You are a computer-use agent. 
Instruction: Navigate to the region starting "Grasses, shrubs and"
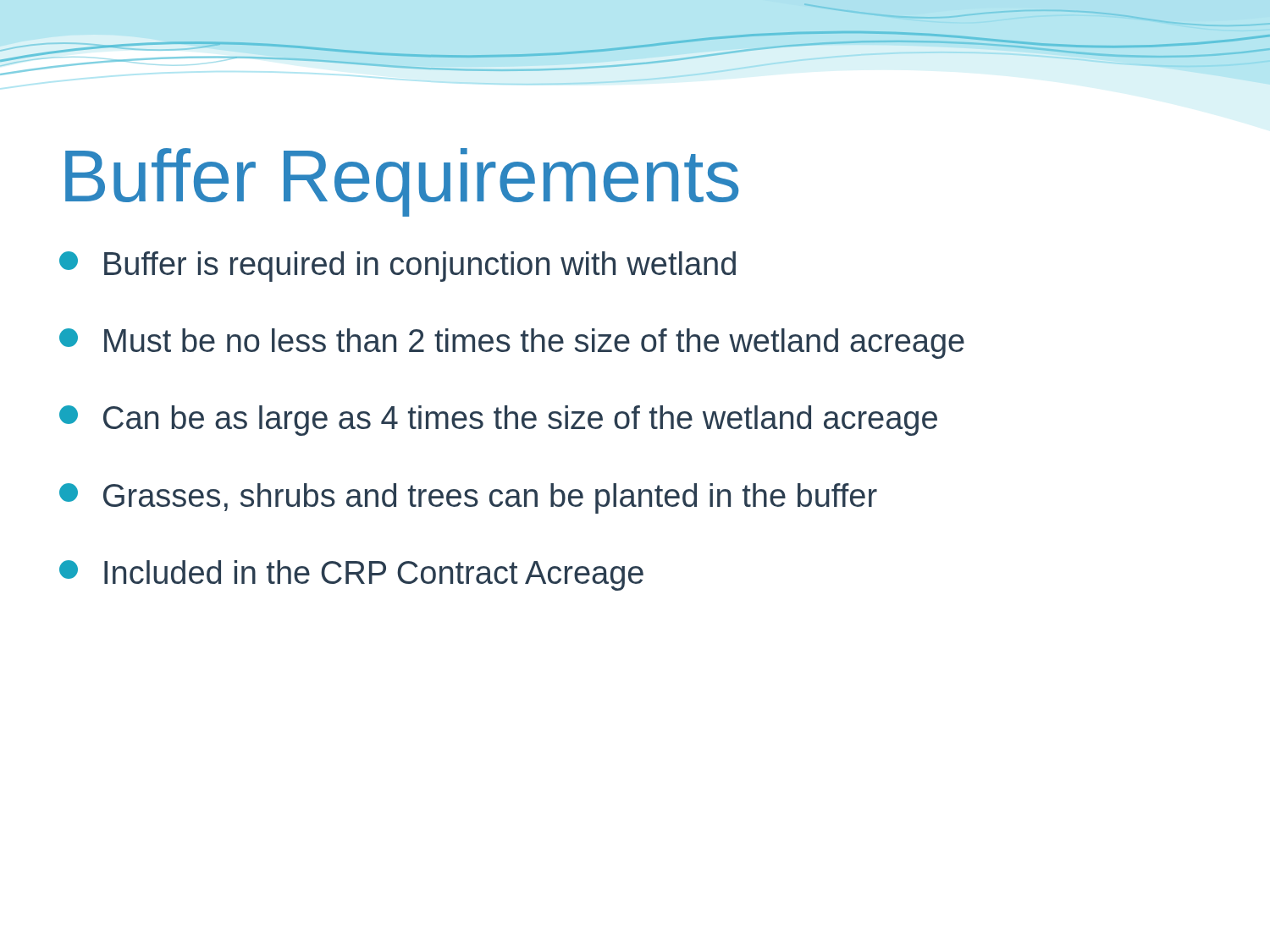tap(639, 496)
